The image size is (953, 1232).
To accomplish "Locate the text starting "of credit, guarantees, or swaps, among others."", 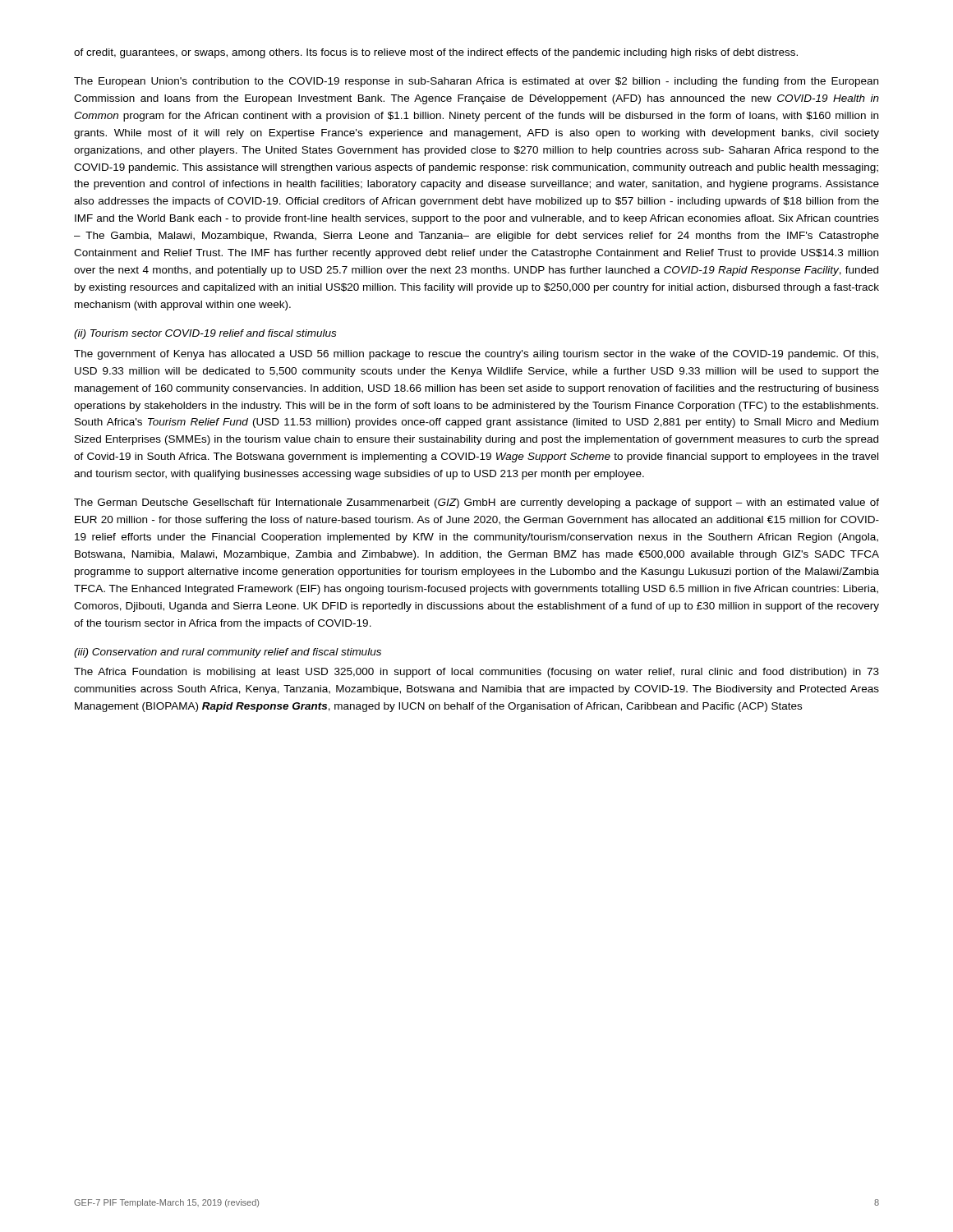I will pyautogui.click(x=436, y=52).
